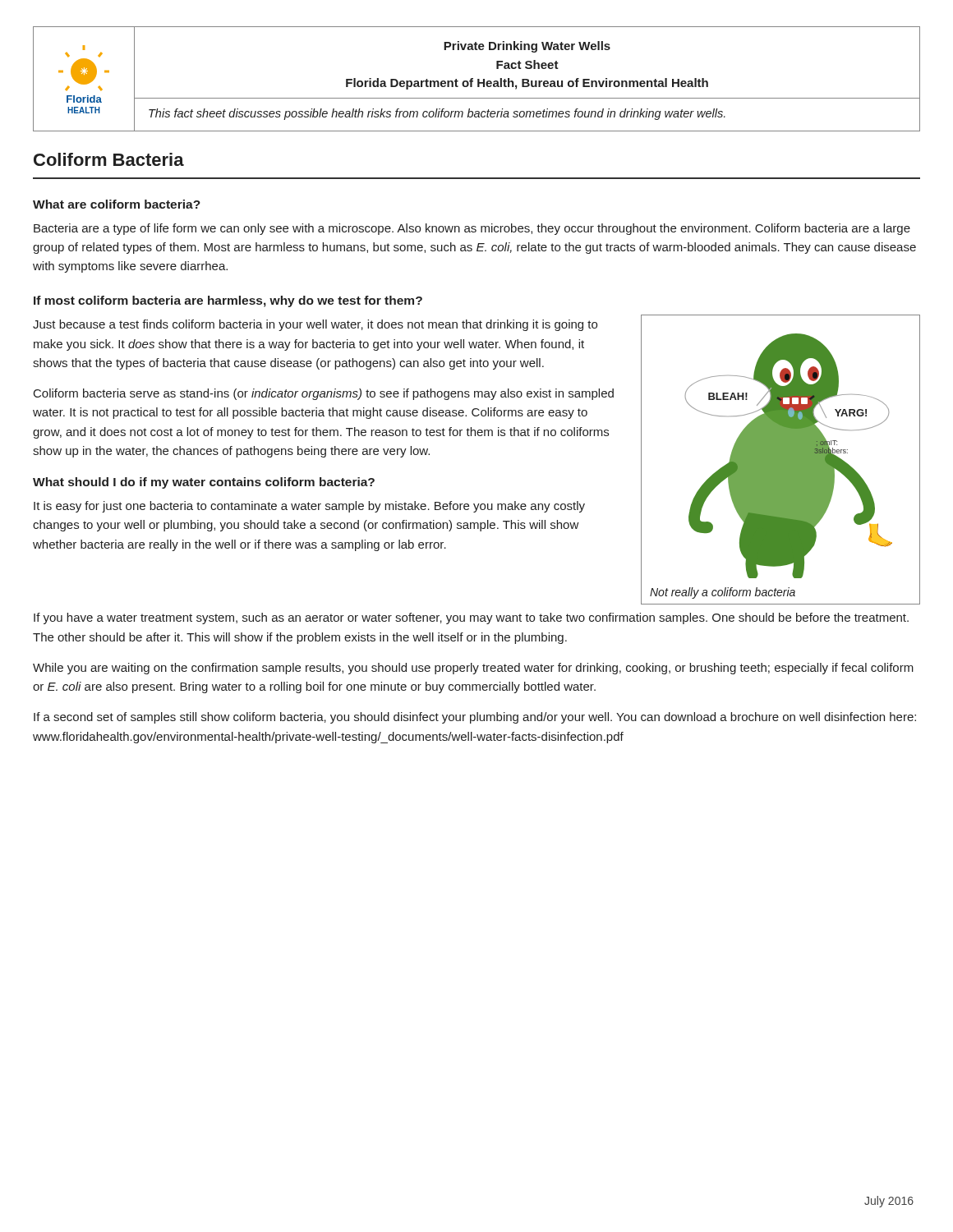The width and height of the screenshot is (953, 1232).
Task: Locate the illustration
Action: click(780, 460)
